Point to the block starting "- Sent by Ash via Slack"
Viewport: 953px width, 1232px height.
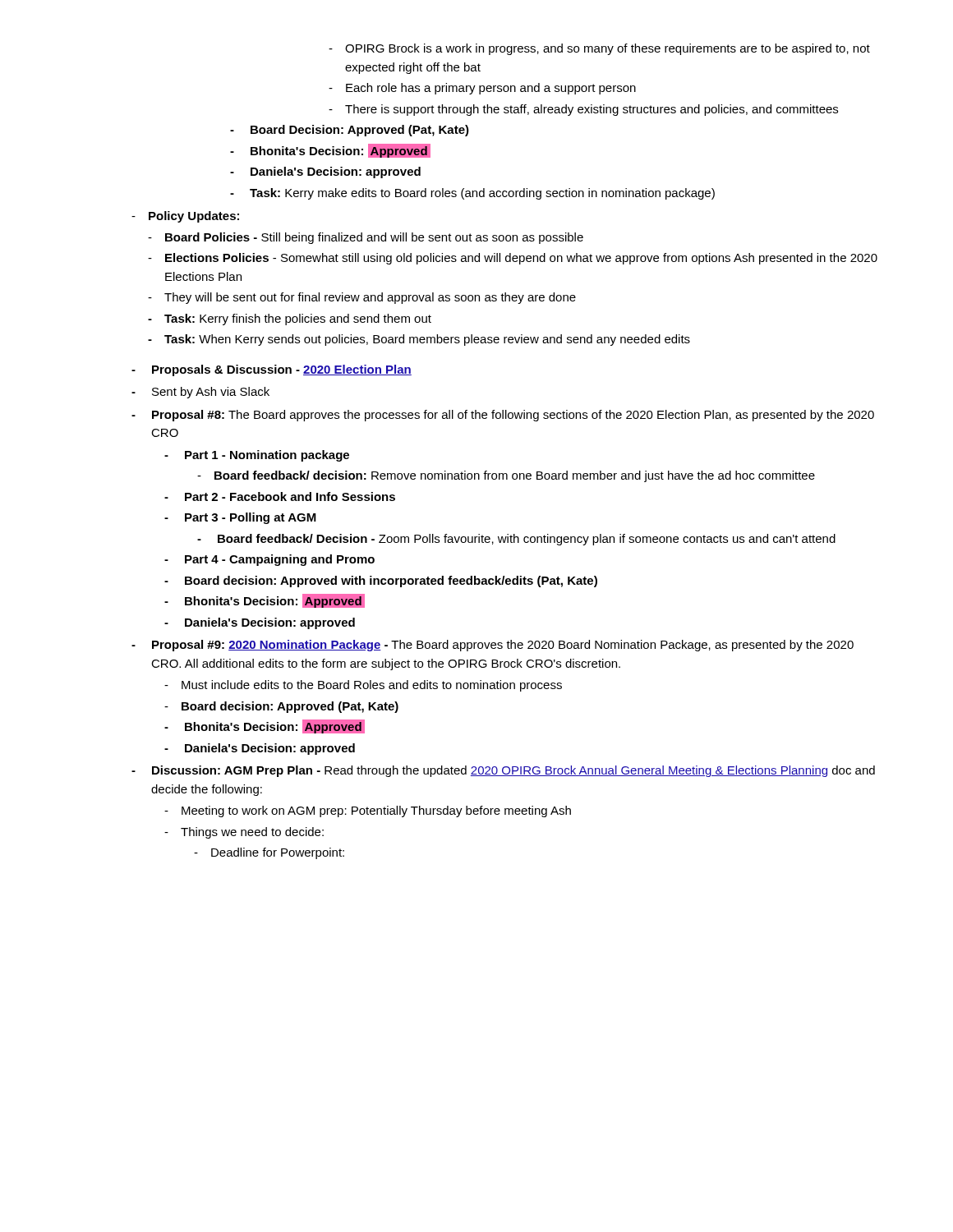point(201,391)
